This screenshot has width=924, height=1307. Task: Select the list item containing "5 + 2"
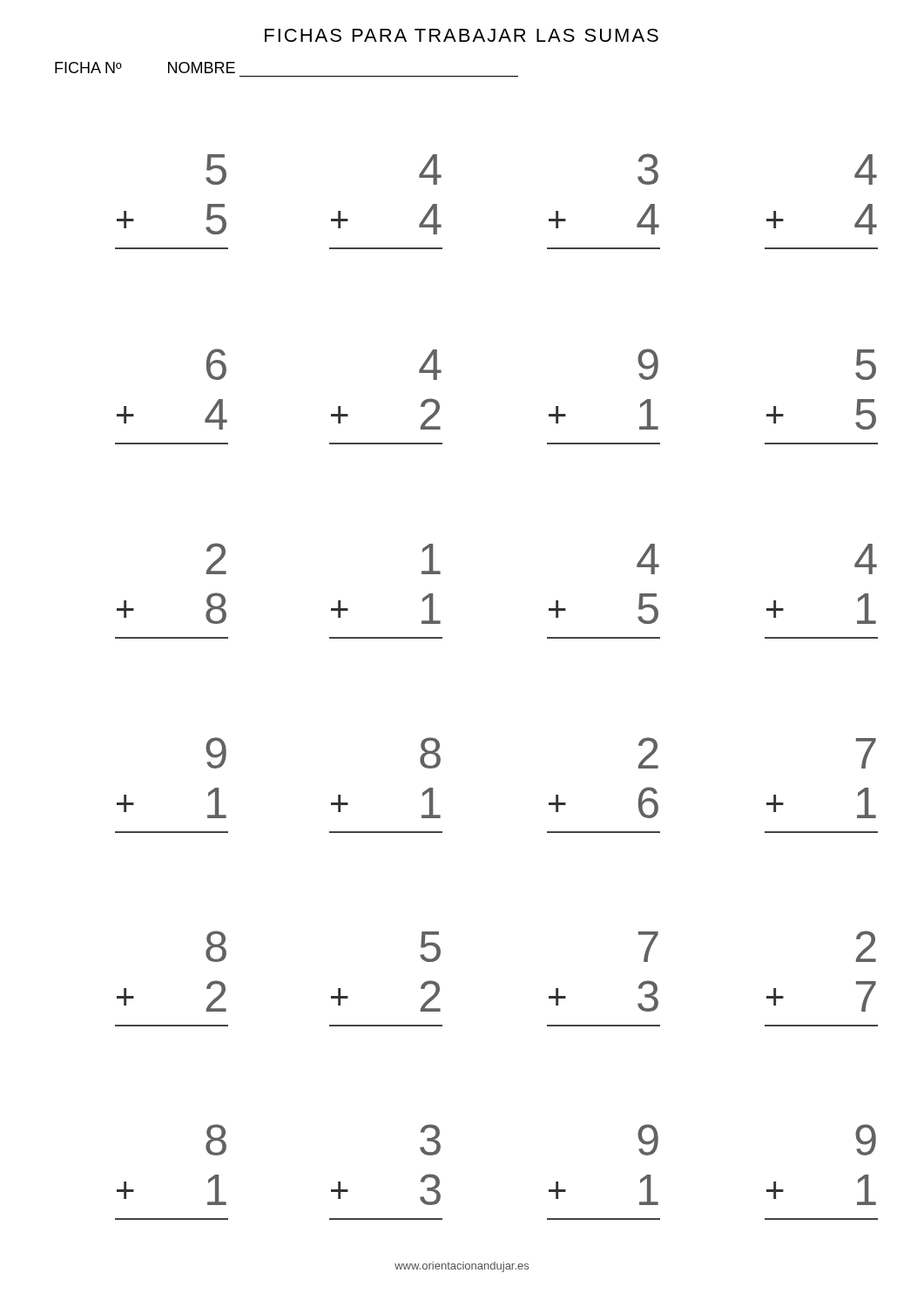point(430,947)
